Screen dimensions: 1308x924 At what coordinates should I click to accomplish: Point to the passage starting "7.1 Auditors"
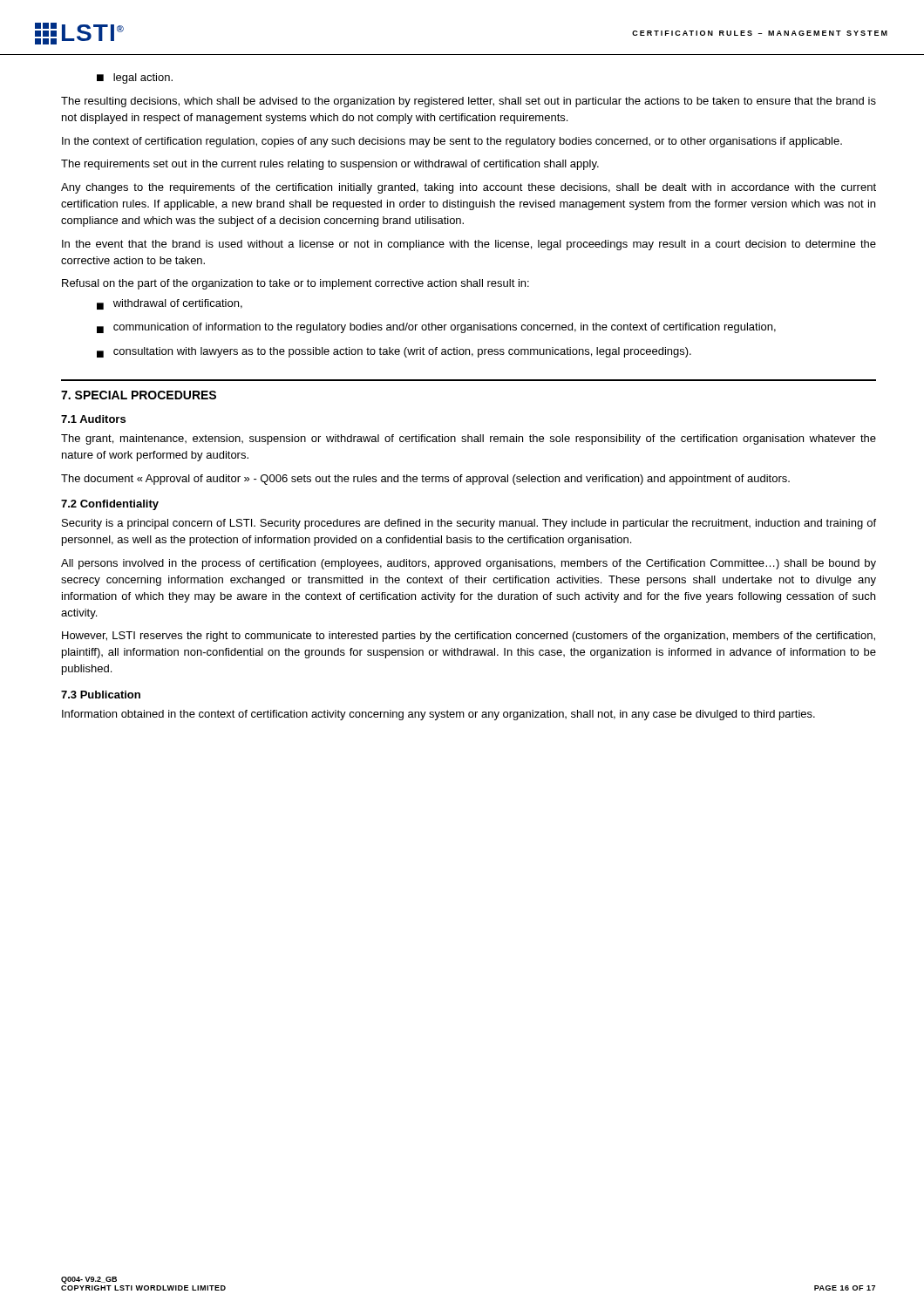(x=94, y=419)
